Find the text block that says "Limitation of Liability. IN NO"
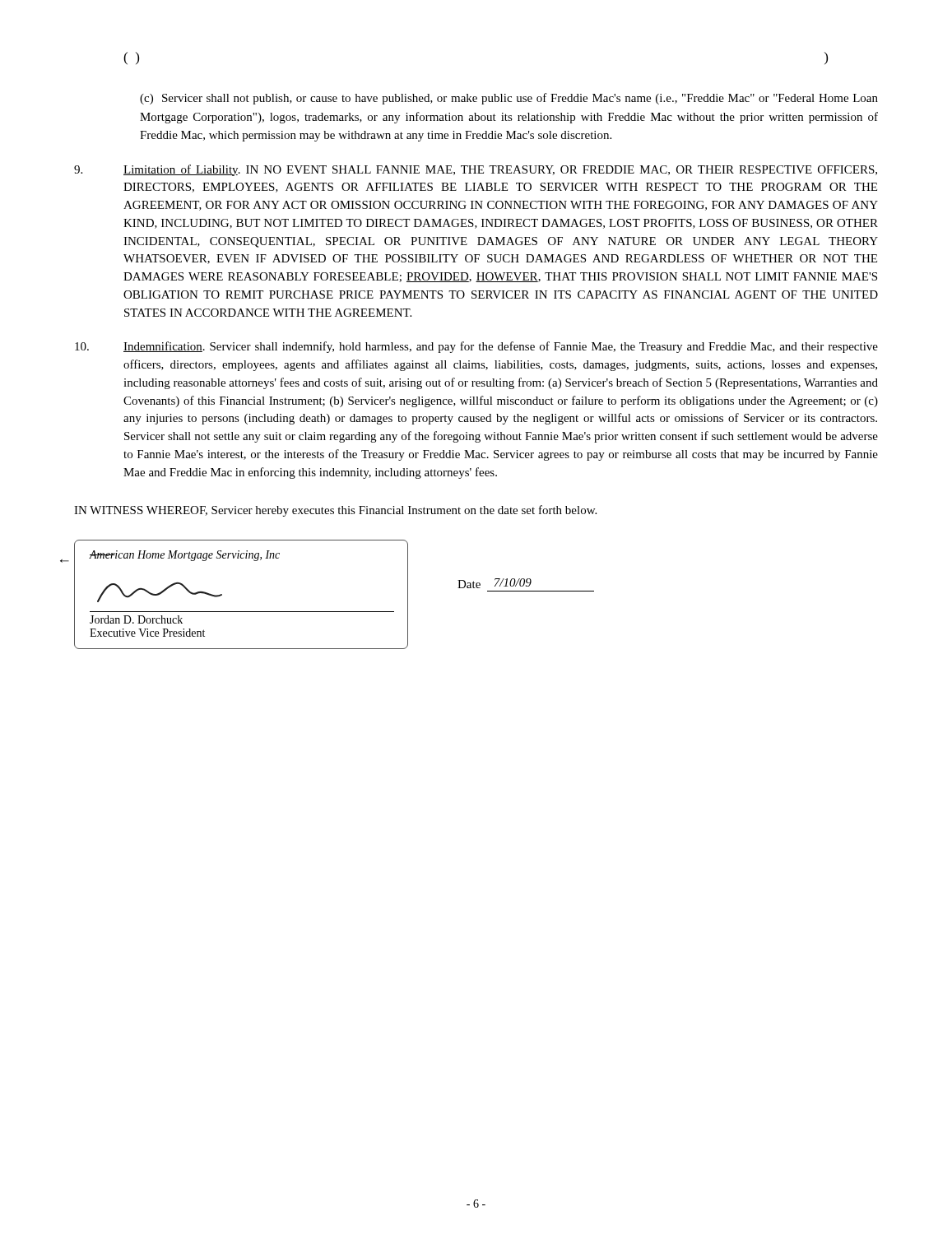Image resolution: width=952 pixels, height=1234 pixels. (476, 241)
